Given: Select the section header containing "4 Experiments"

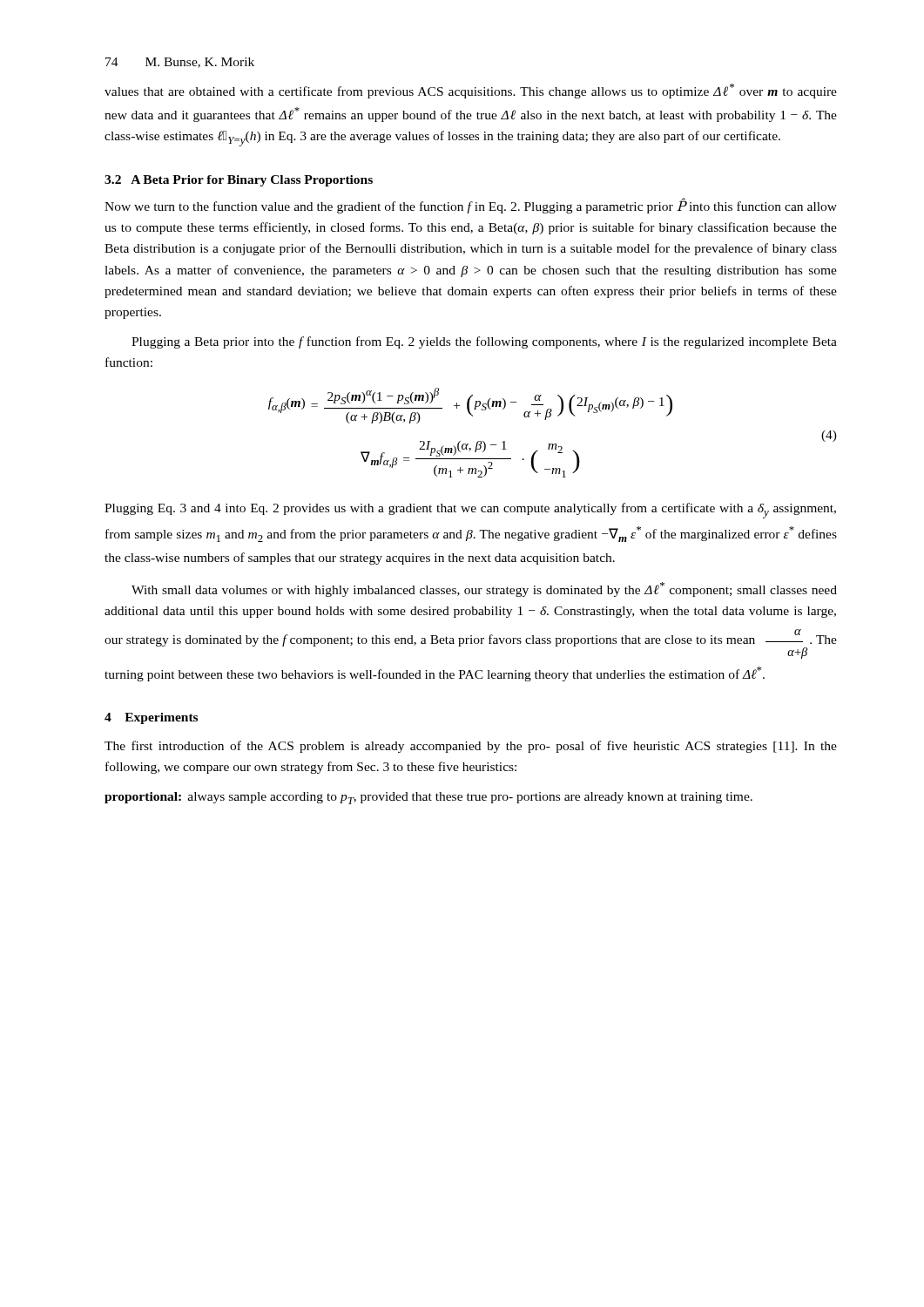Looking at the screenshot, I should click(x=151, y=717).
